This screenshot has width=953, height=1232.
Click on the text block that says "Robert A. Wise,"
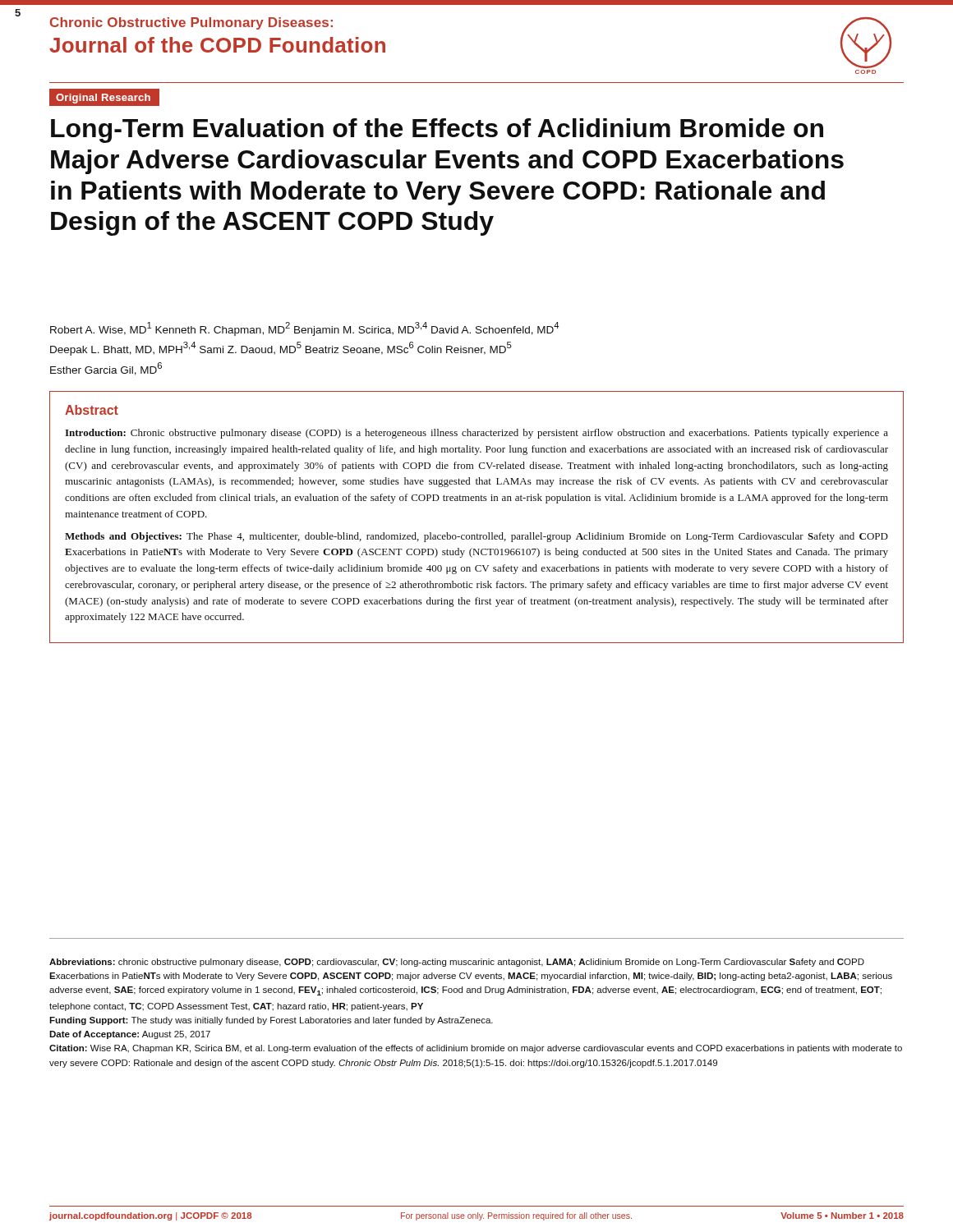[x=304, y=348]
